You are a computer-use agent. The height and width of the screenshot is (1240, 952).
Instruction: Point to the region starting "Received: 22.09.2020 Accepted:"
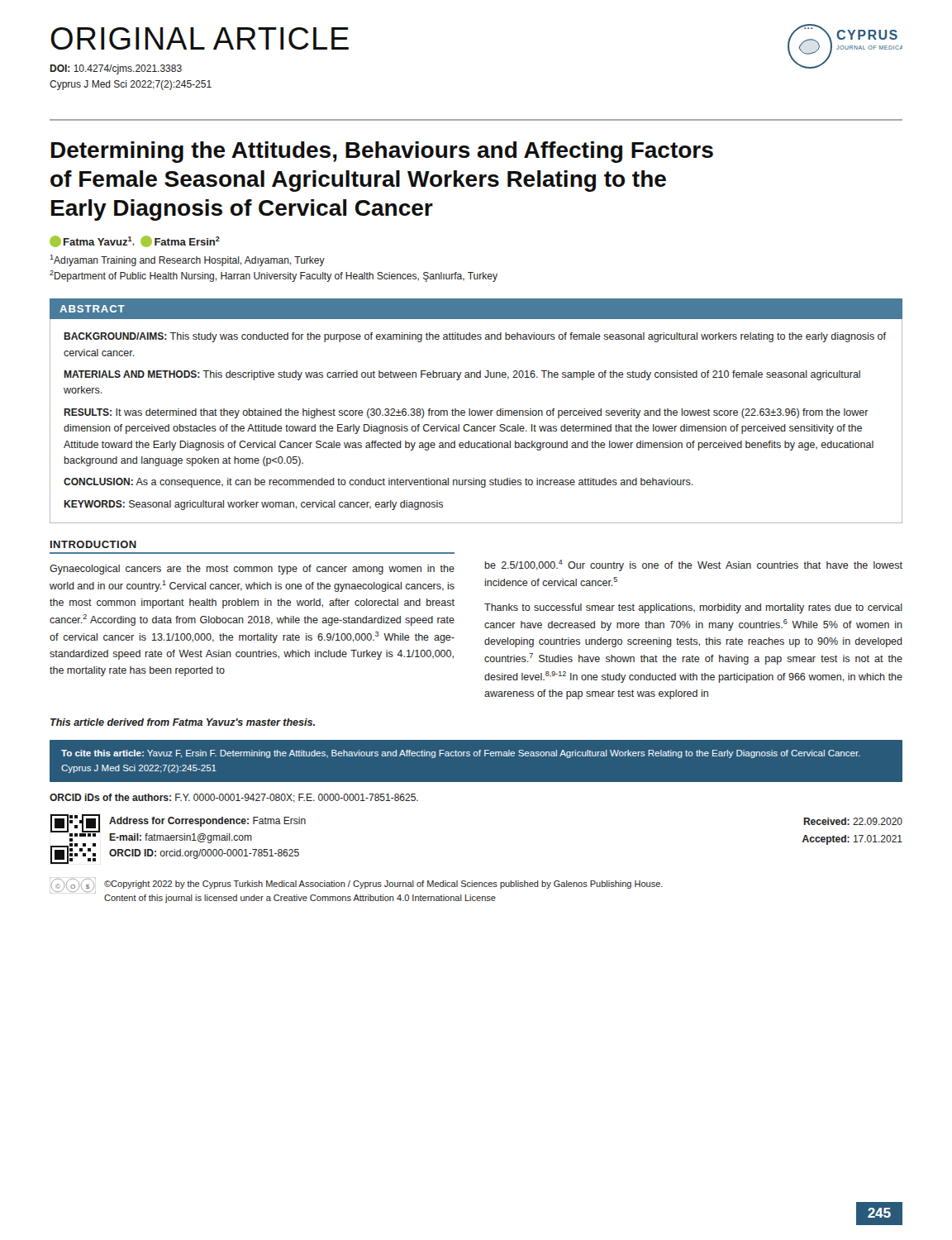point(852,830)
